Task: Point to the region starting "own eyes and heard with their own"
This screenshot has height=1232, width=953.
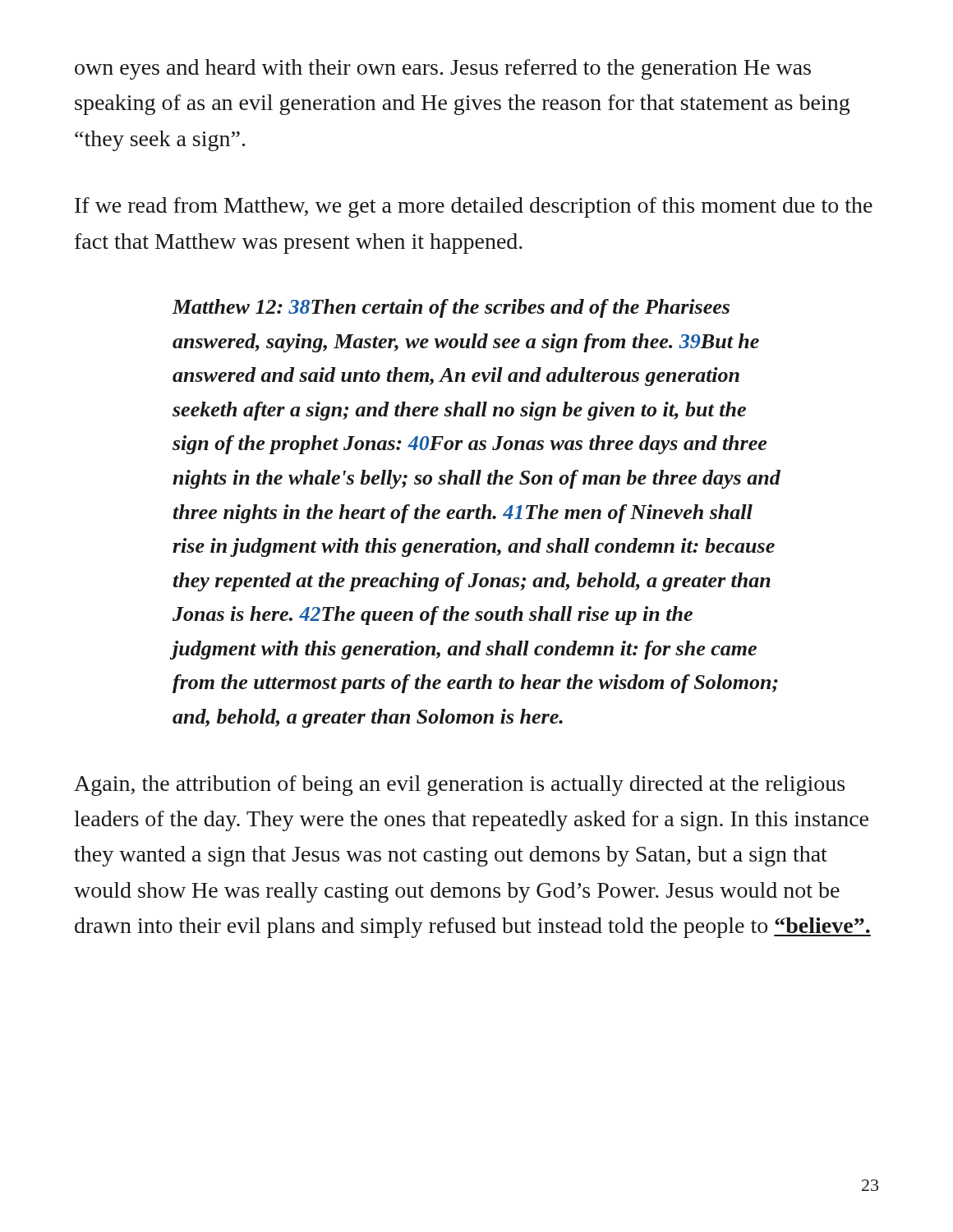Action: 462,103
